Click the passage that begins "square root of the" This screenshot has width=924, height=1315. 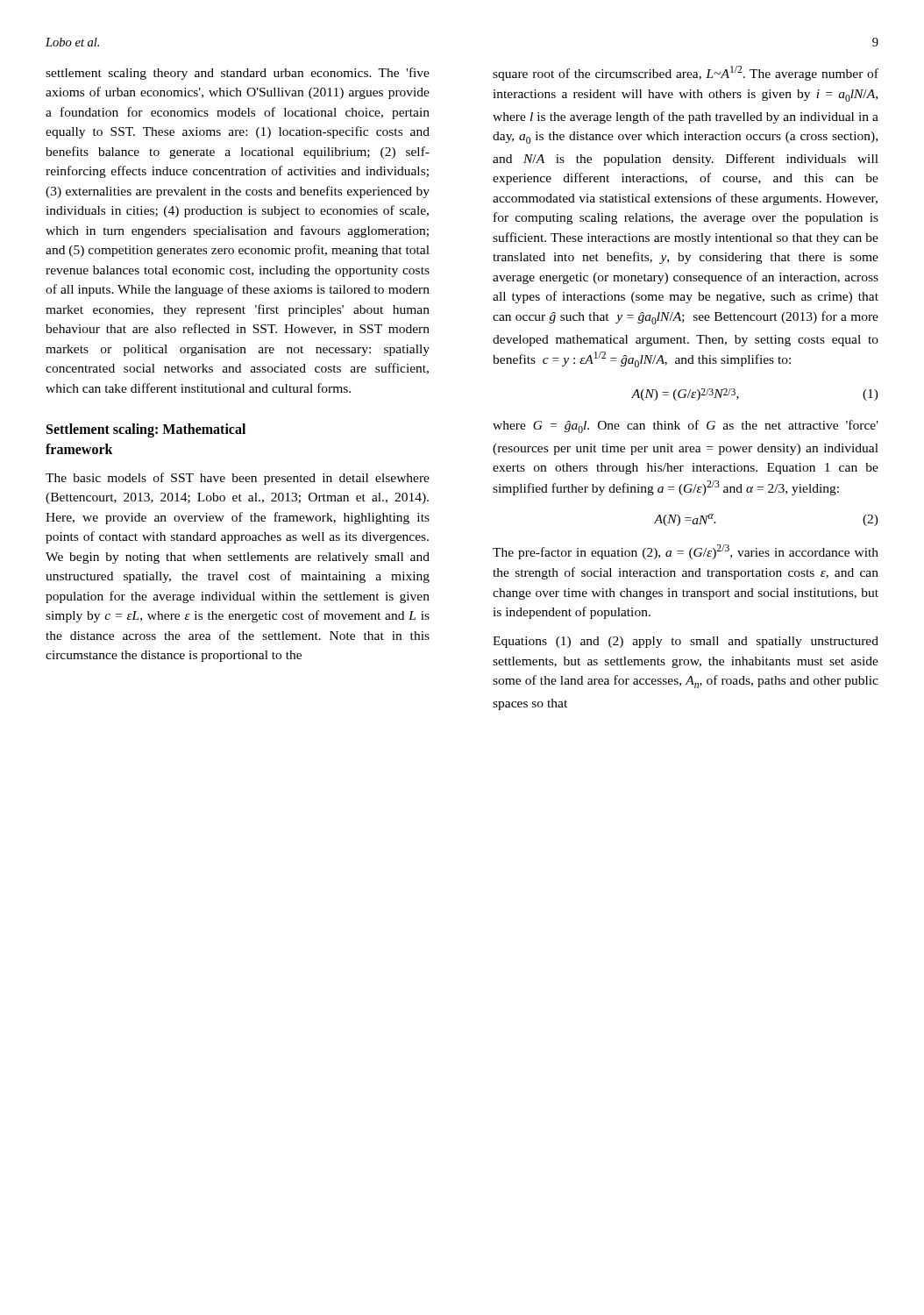coord(686,218)
